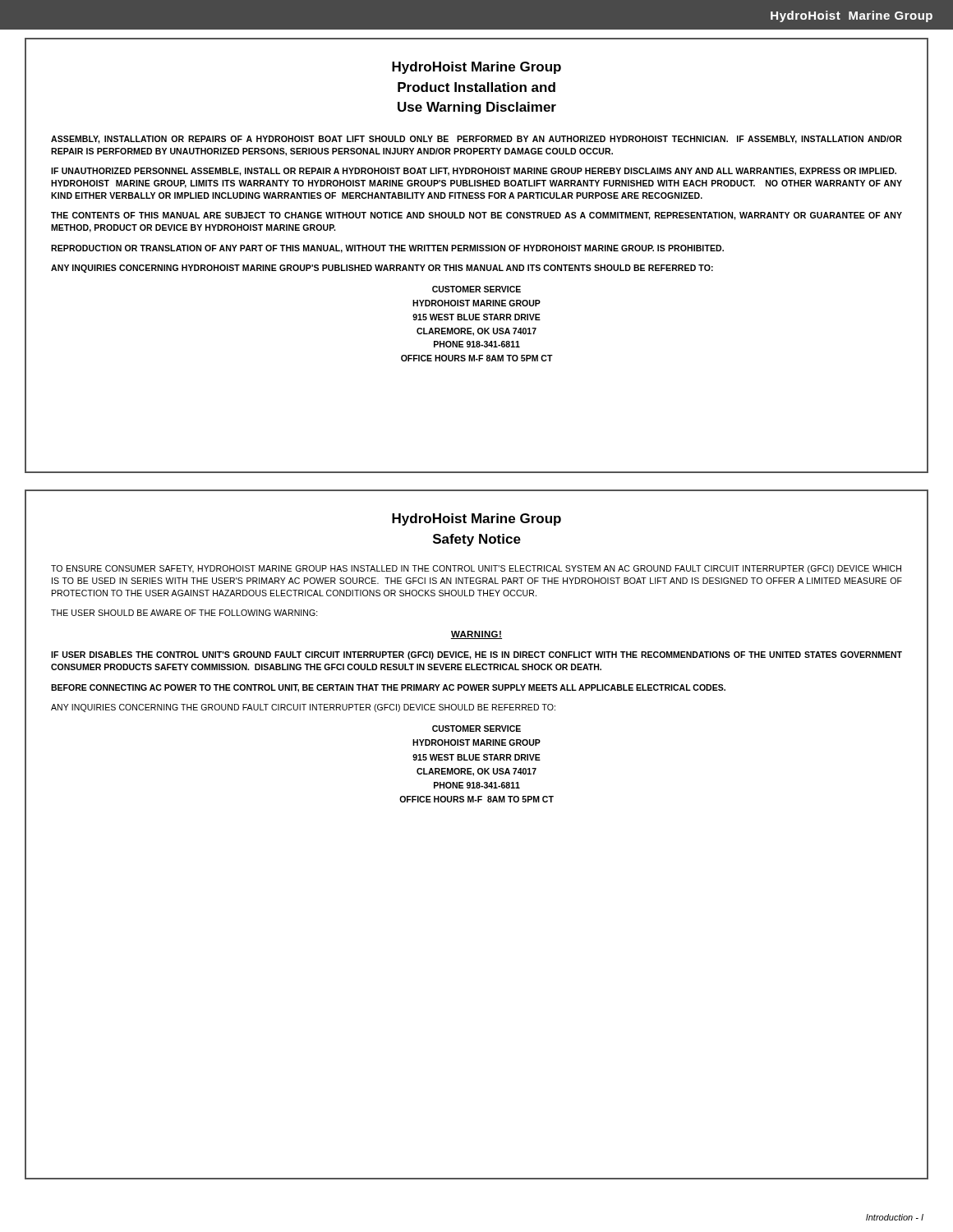Find the text starting "ANY INQUIRIES CONCERNING HYDROHOIST"
The height and width of the screenshot is (1232, 953).
click(x=382, y=268)
